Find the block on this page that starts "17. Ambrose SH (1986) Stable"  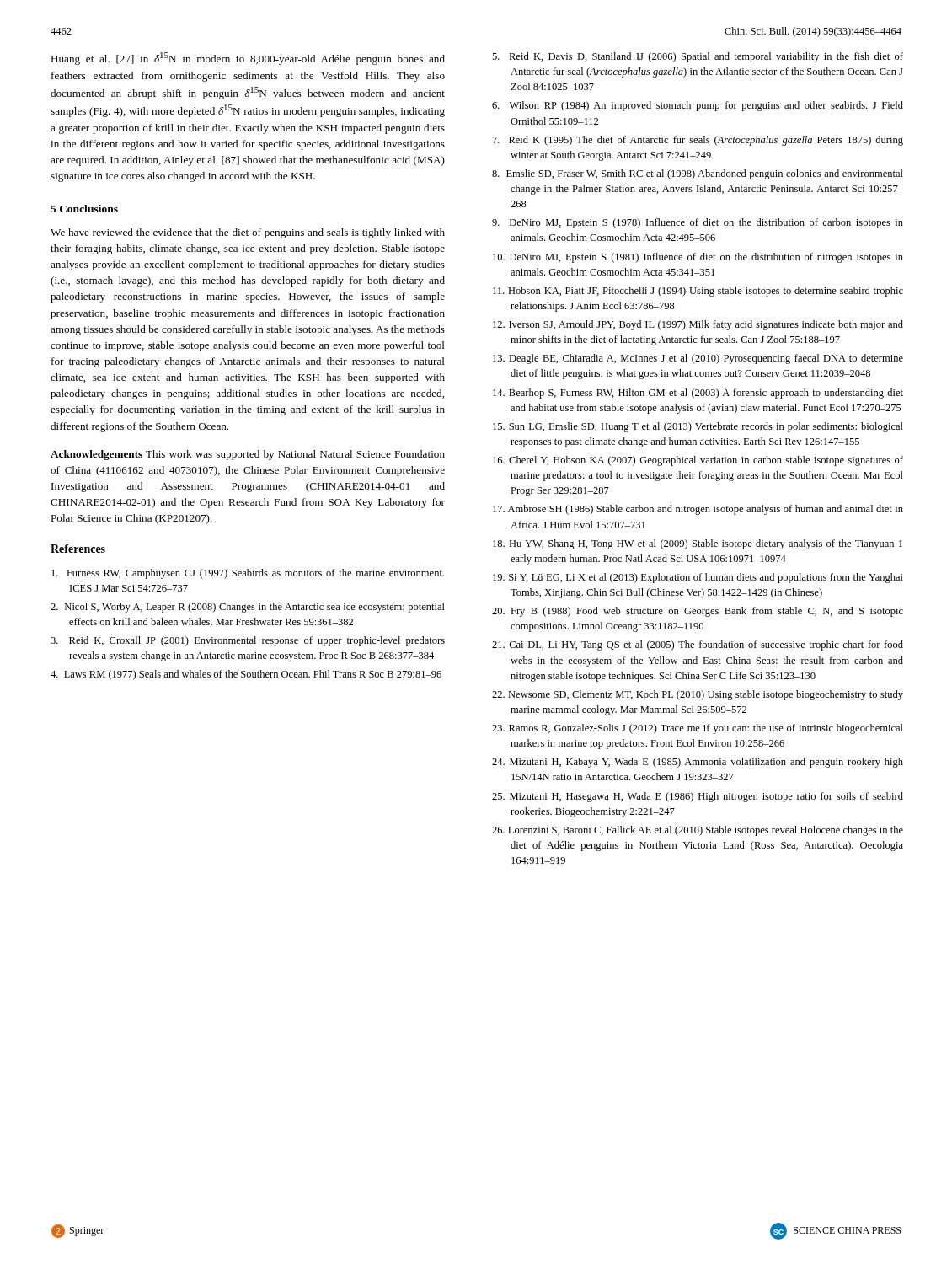(x=698, y=517)
